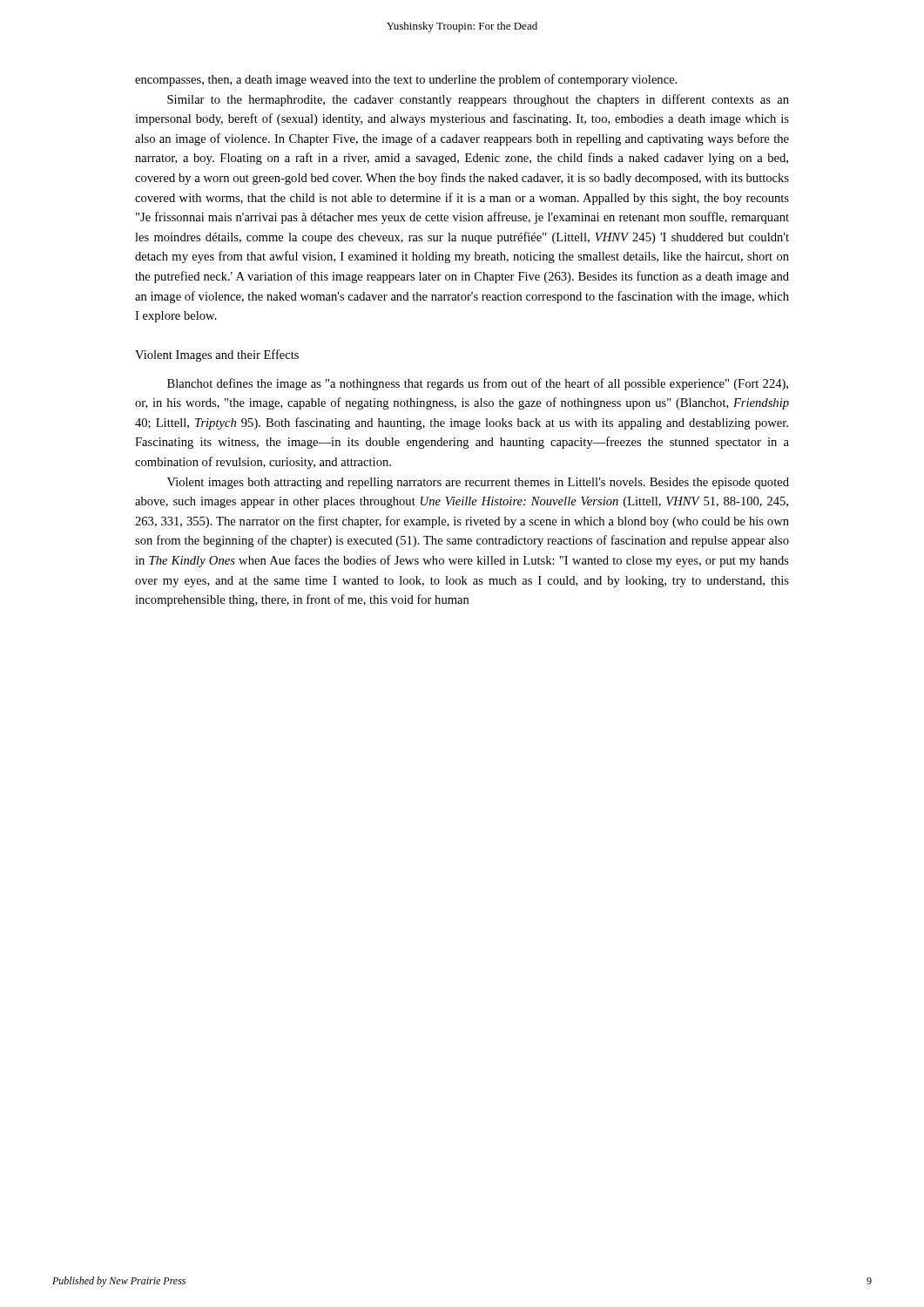Image resolution: width=924 pixels, height=1307 pixels.
Task: Locate the block starting "Violent Images and"
Action: (x=217, y=356)
